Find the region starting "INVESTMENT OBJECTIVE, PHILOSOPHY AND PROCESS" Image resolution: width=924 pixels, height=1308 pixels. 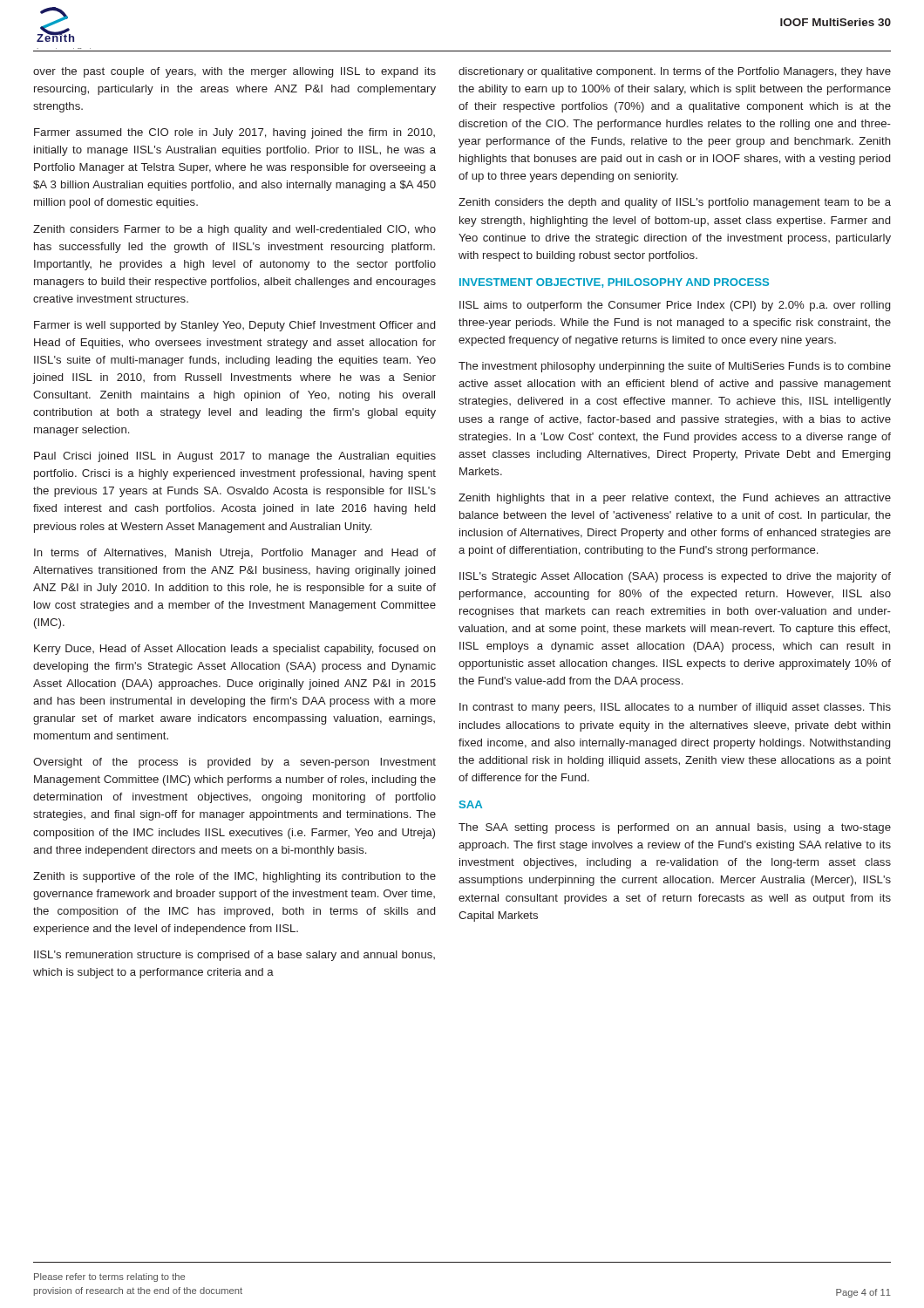pos(675,282)
